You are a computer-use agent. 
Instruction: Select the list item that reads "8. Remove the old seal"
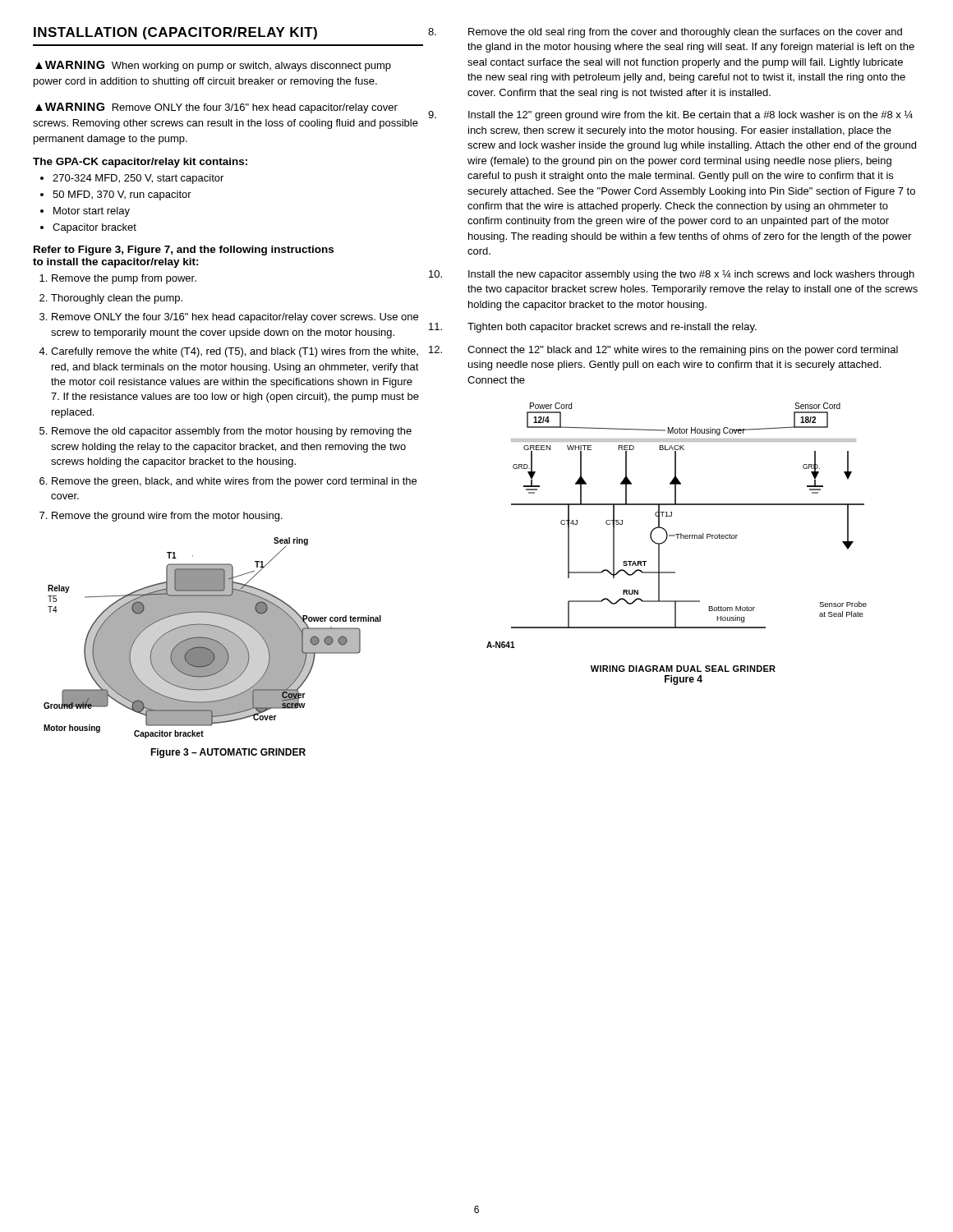(x=683, y=206)
